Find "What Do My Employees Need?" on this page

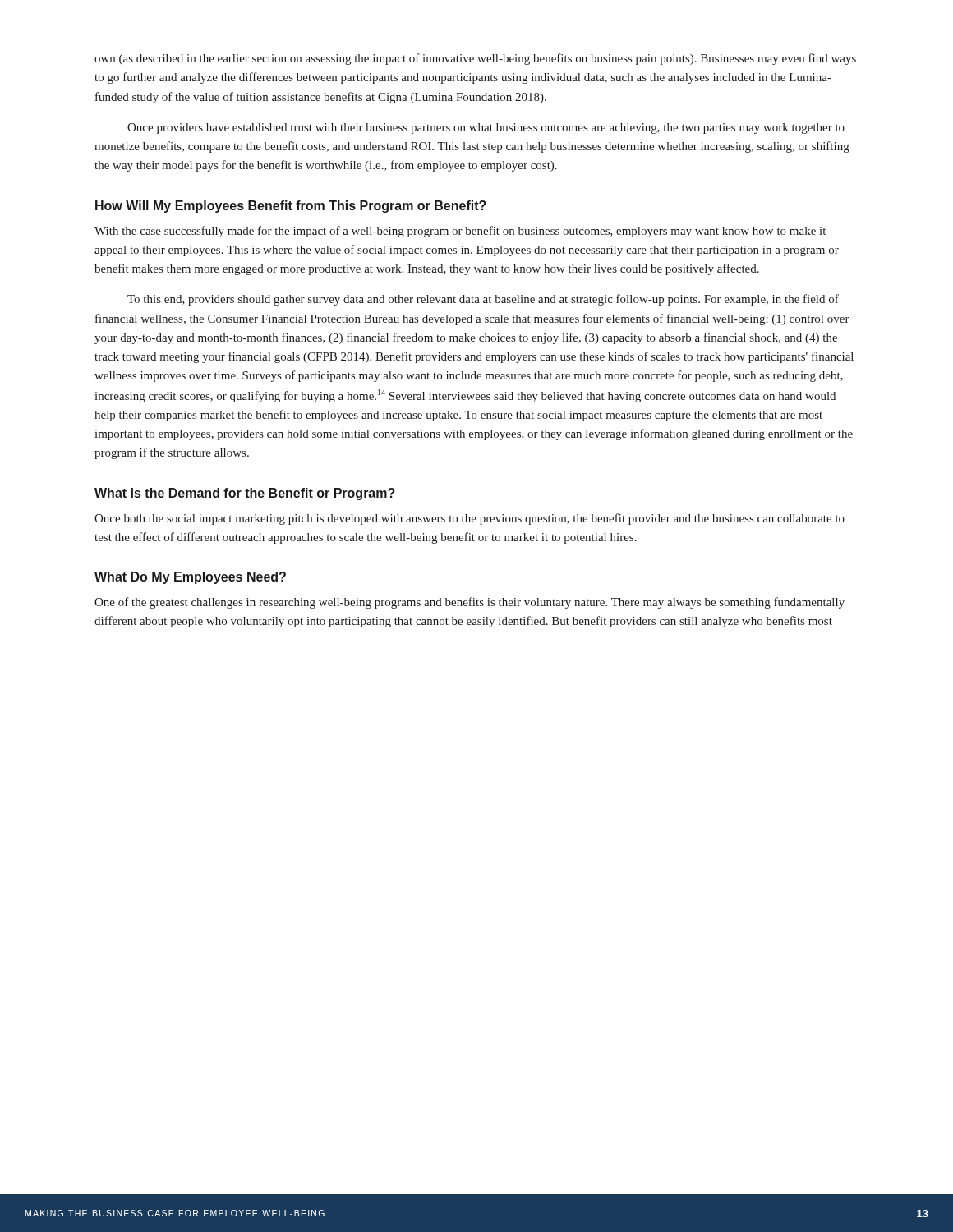(x=191, y=577)
